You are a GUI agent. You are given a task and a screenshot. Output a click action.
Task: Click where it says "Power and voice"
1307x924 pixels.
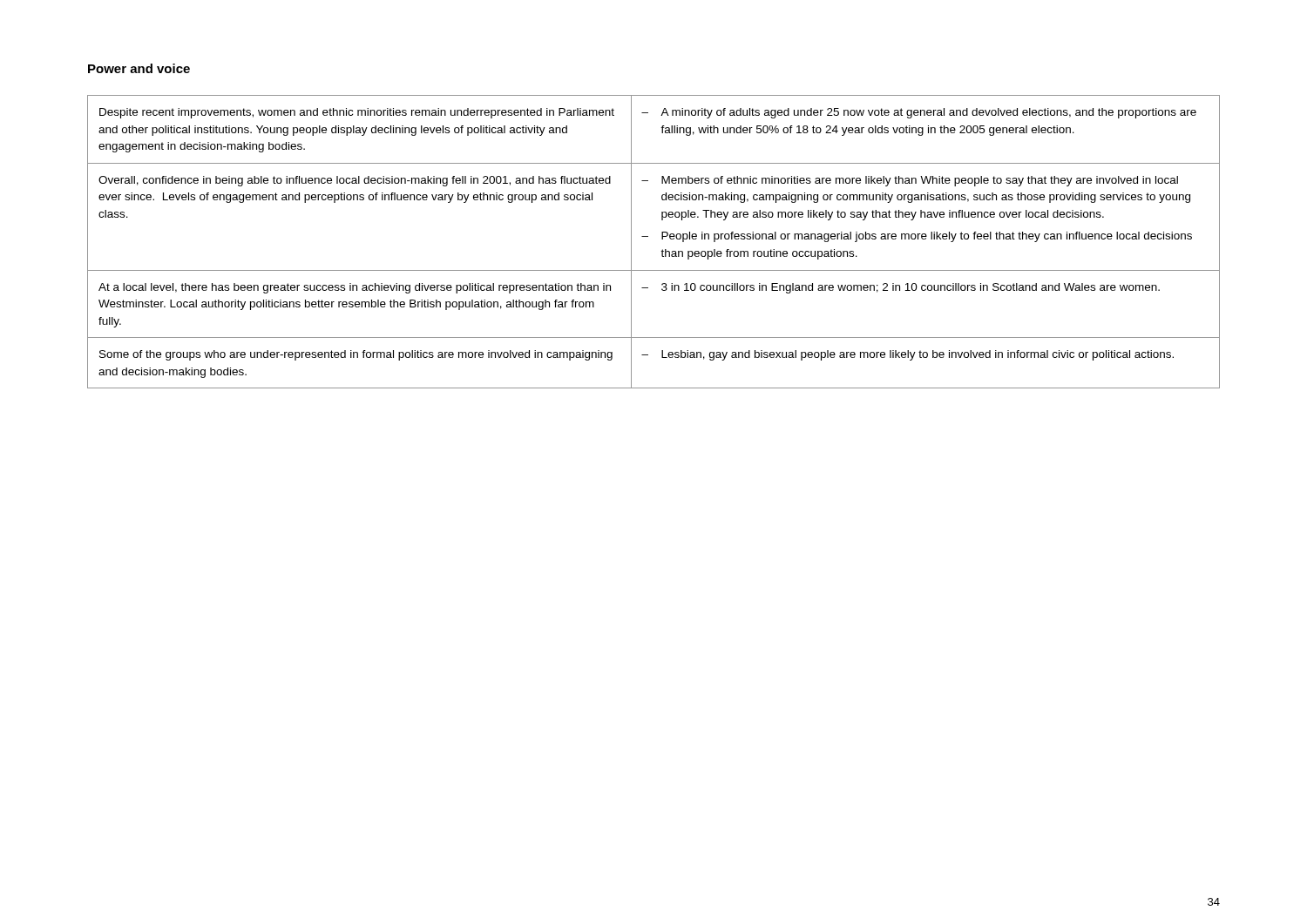point(139,68)
